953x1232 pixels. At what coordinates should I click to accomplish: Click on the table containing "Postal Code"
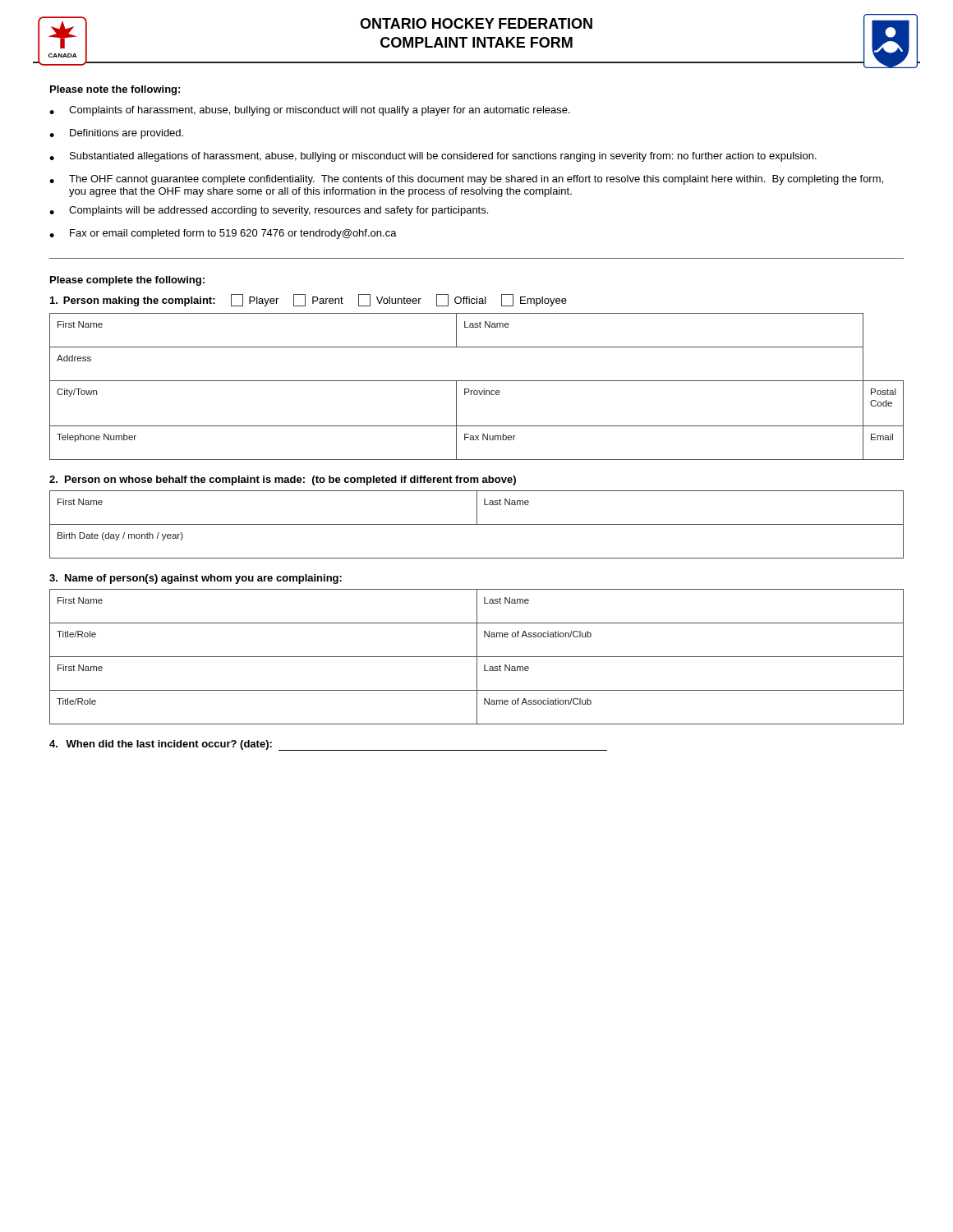click(x=476, y=386)
